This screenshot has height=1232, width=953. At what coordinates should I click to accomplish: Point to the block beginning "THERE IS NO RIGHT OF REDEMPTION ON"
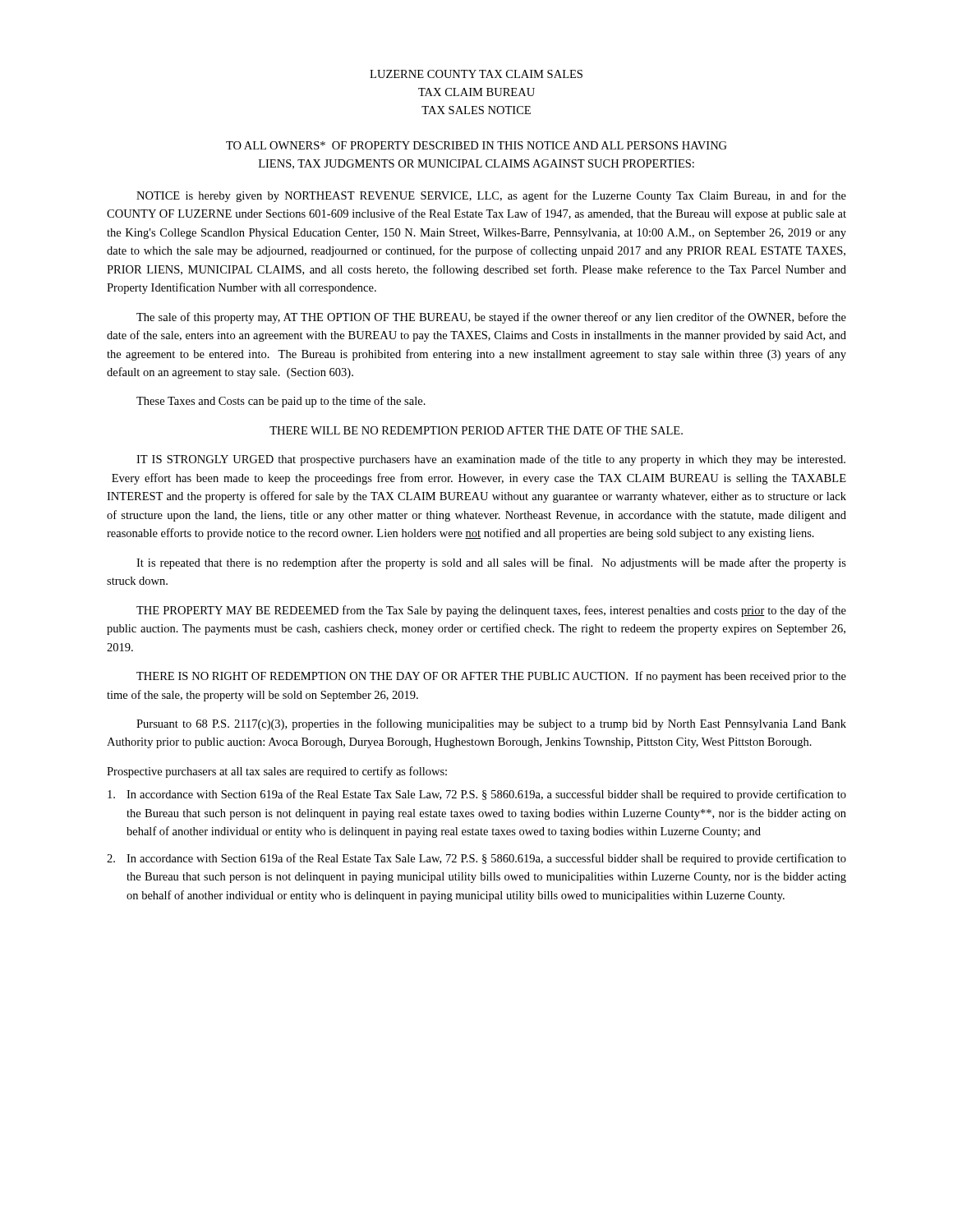[476, 685]
